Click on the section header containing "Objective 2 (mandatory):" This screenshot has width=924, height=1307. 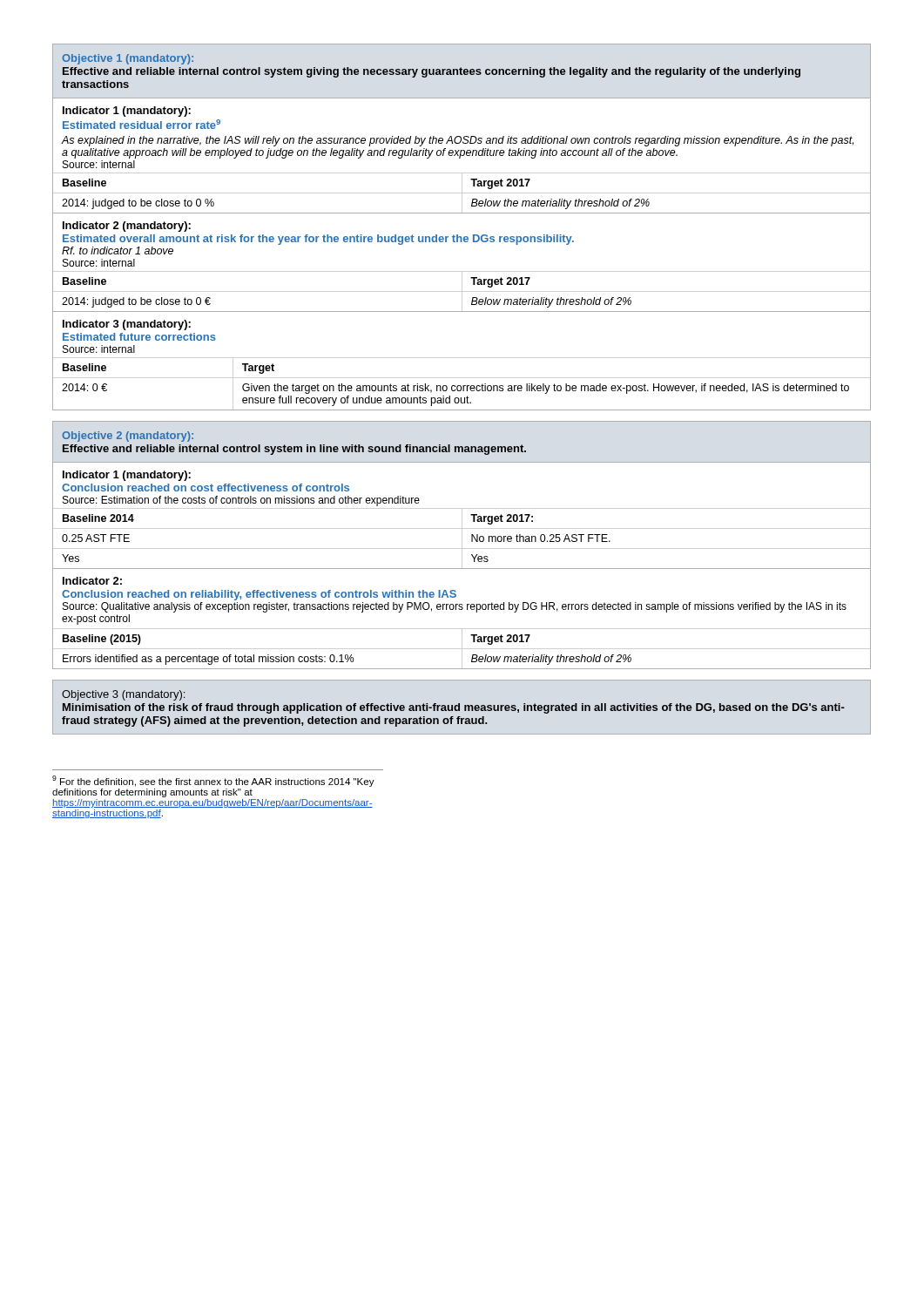click(x=462, y=442)
